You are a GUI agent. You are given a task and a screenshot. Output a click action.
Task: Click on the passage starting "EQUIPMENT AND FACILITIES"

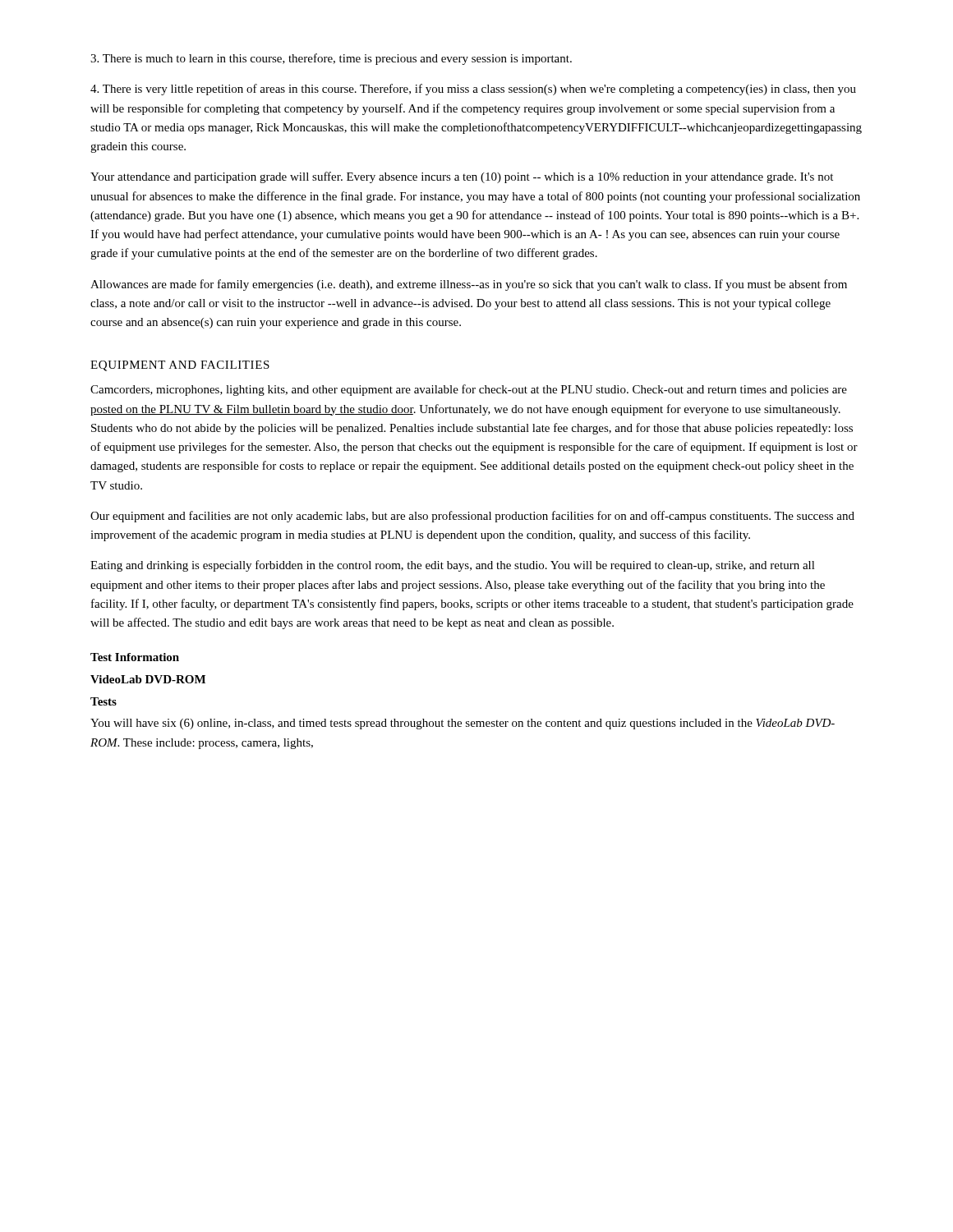(x=180, y=365)
